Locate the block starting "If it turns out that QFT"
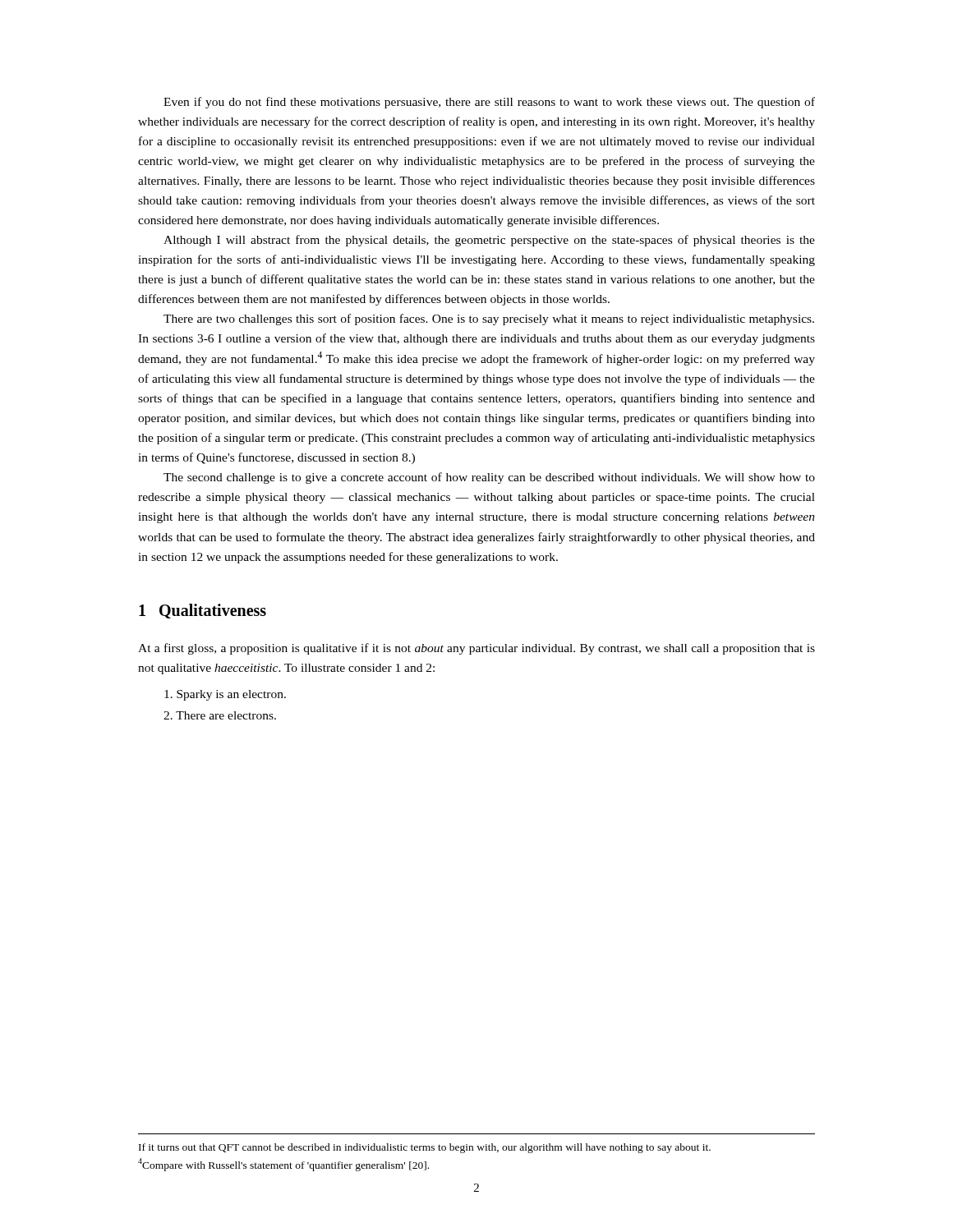953x1232 pixels. (x=476, y=1156)
